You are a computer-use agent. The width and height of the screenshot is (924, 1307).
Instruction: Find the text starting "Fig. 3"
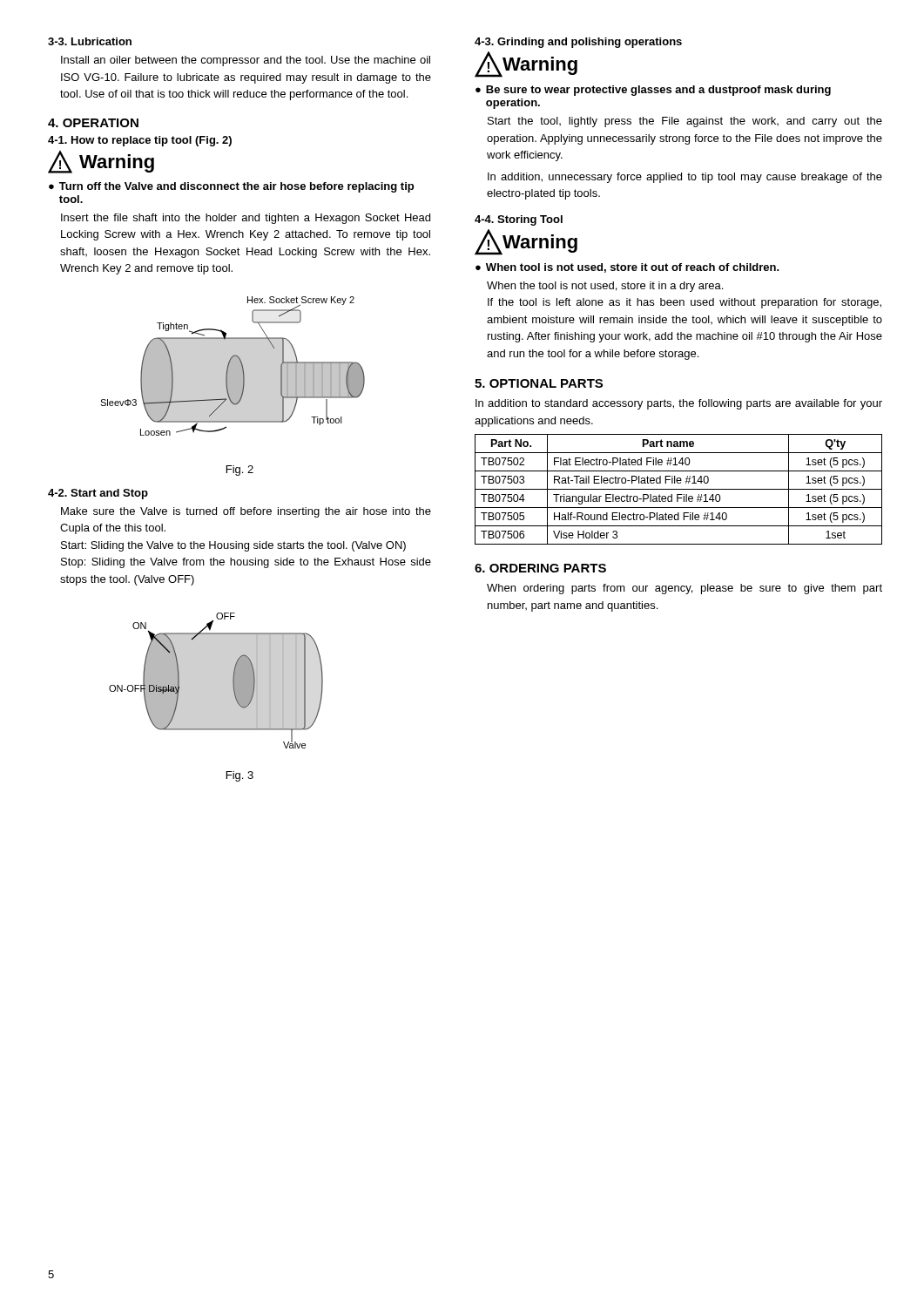tap(240, 775)
